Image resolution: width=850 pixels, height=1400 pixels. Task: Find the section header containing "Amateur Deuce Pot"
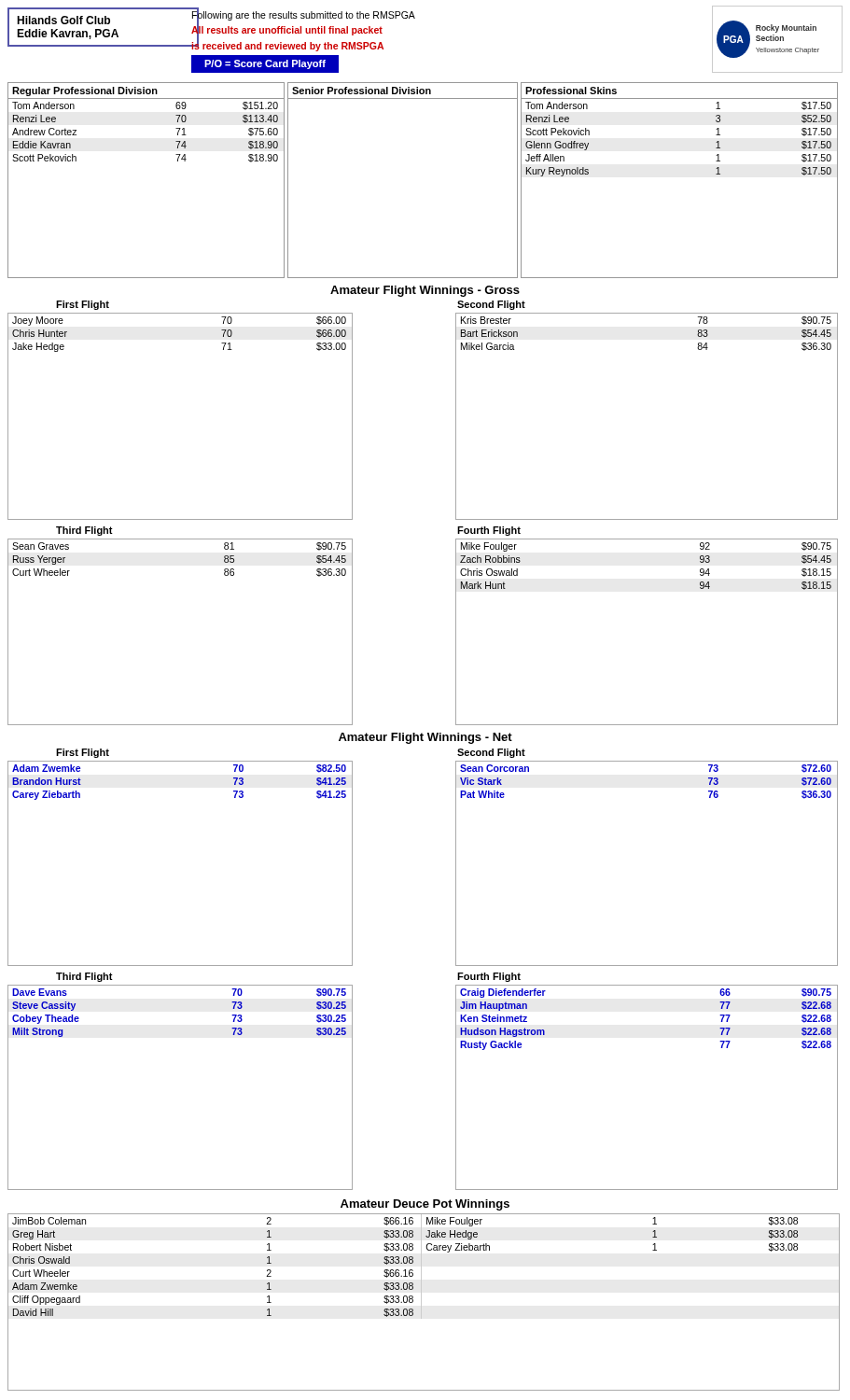tap(425, 1204)
